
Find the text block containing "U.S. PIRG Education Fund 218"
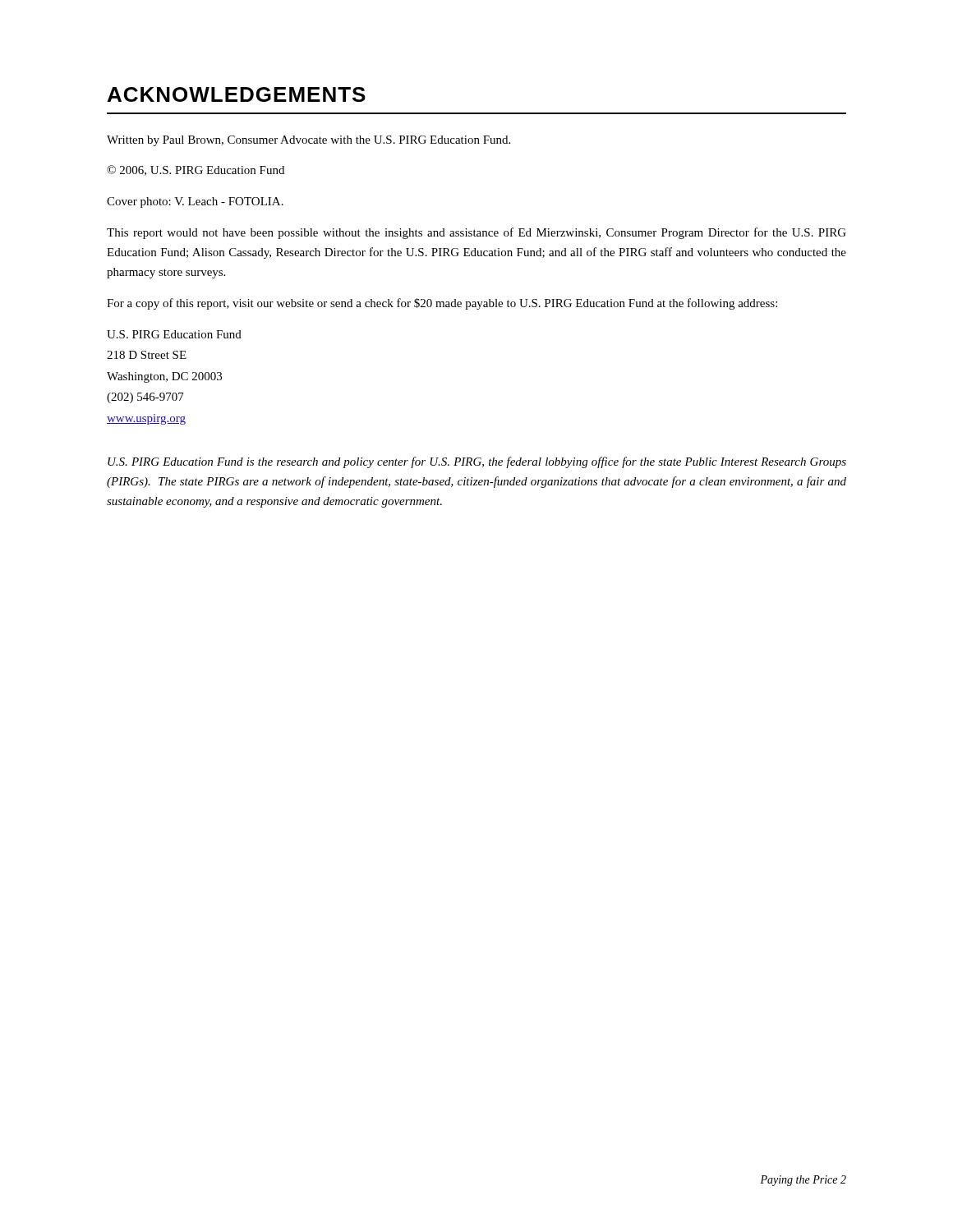click(174, 376)
